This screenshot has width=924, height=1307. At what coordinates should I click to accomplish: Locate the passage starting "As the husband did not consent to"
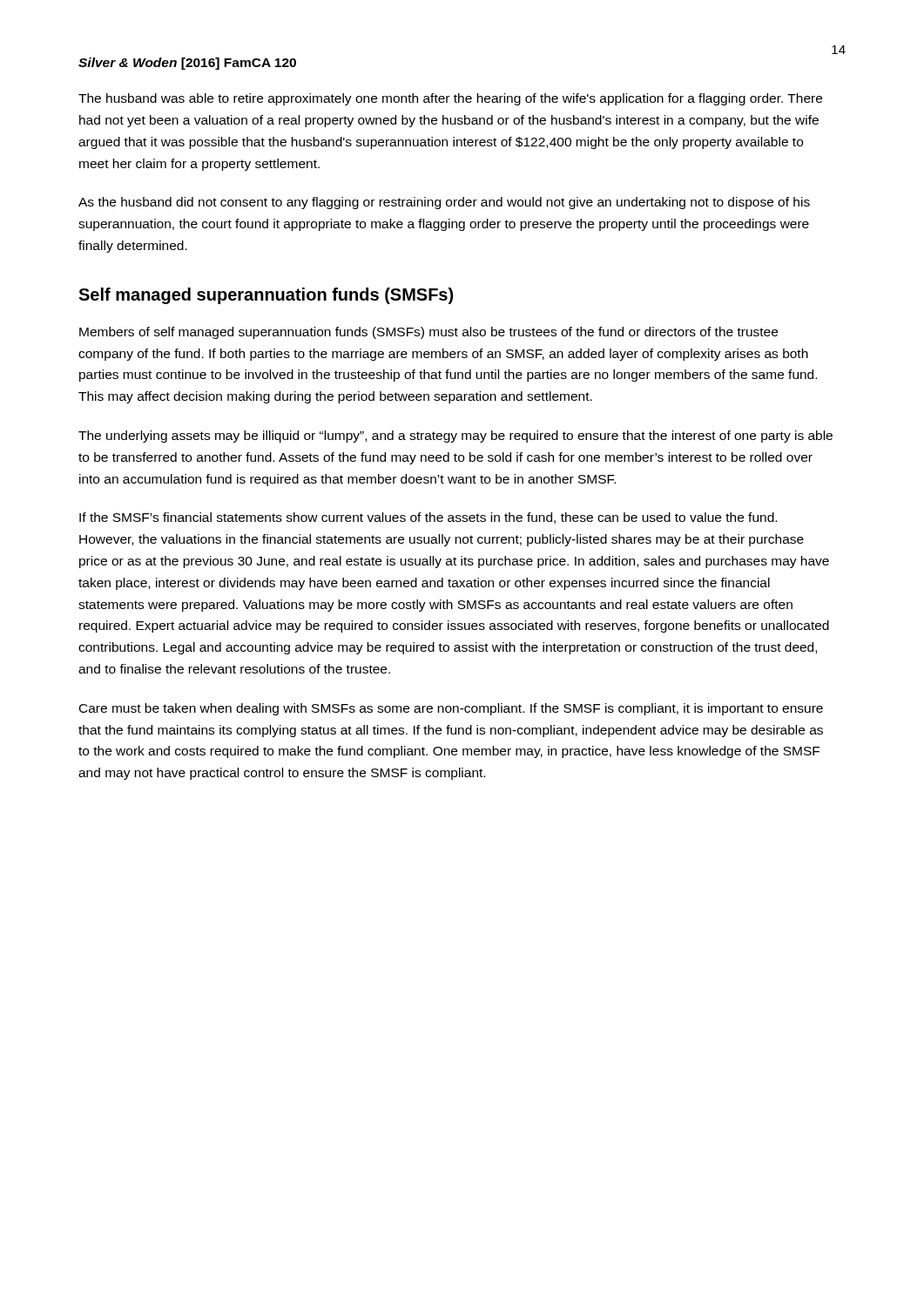click(x=444, y=224)
